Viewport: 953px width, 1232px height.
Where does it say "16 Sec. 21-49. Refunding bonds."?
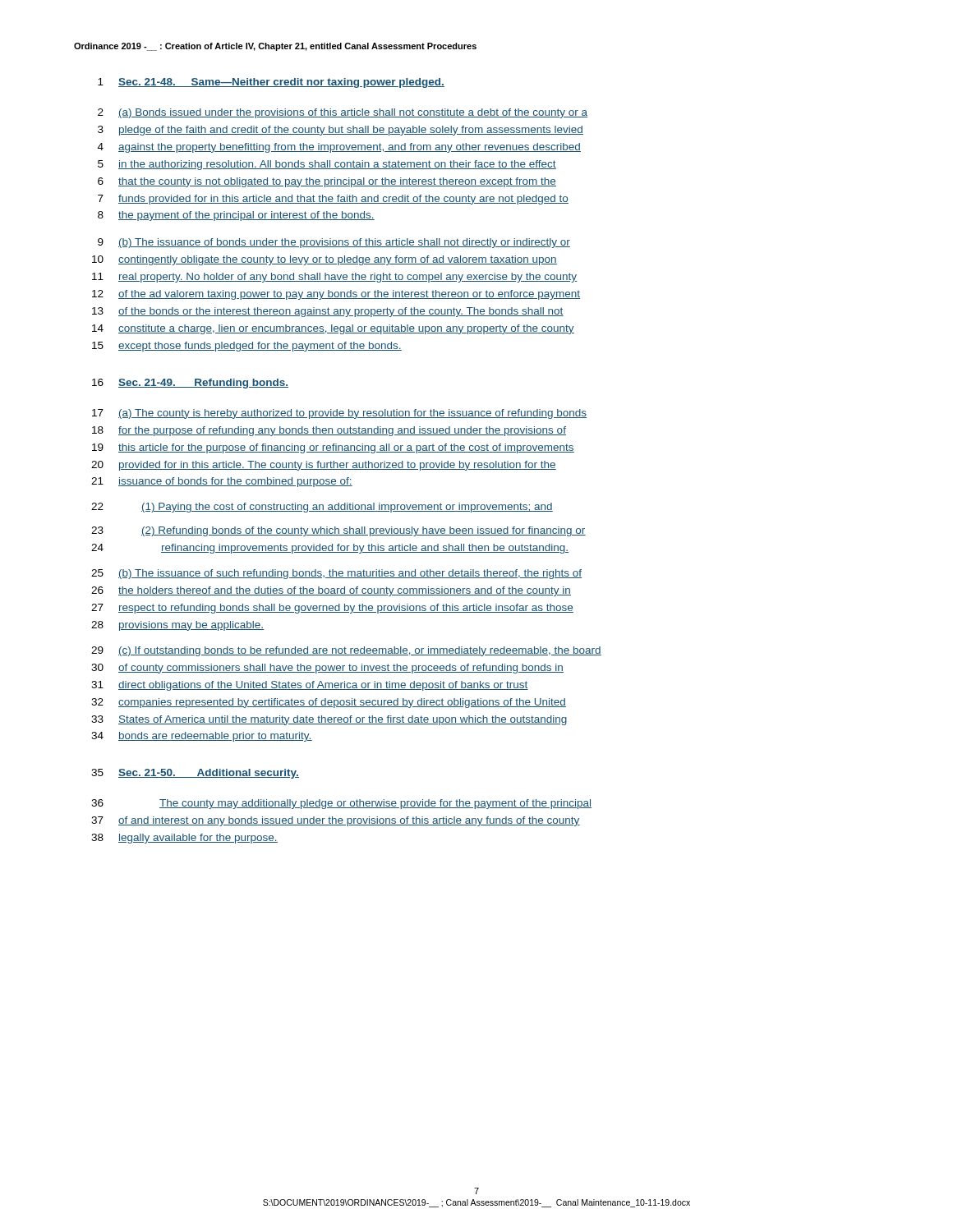pyautogui.click(x=190, y=384)
